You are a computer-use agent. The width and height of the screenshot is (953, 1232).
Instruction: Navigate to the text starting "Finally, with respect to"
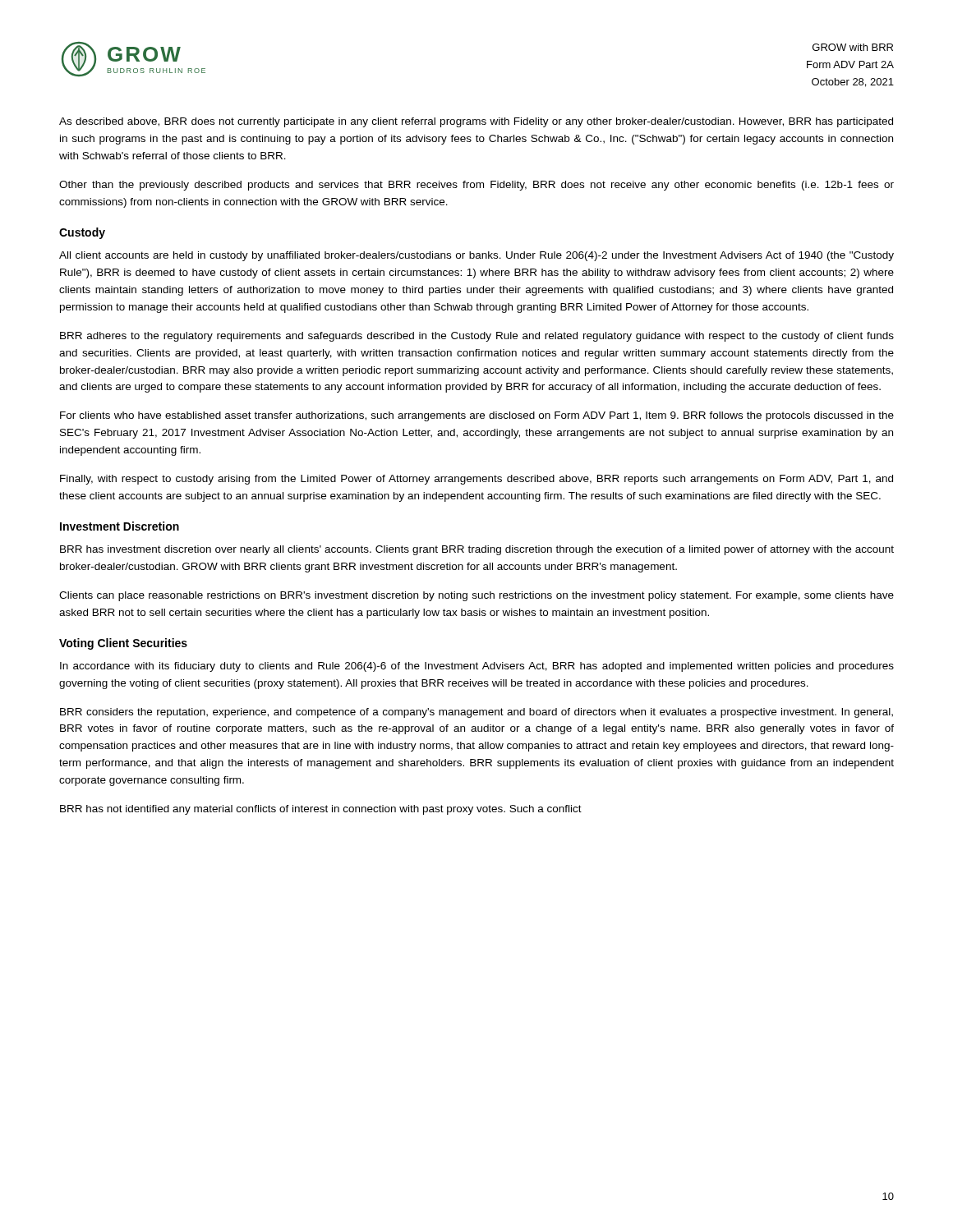[476, 487]
